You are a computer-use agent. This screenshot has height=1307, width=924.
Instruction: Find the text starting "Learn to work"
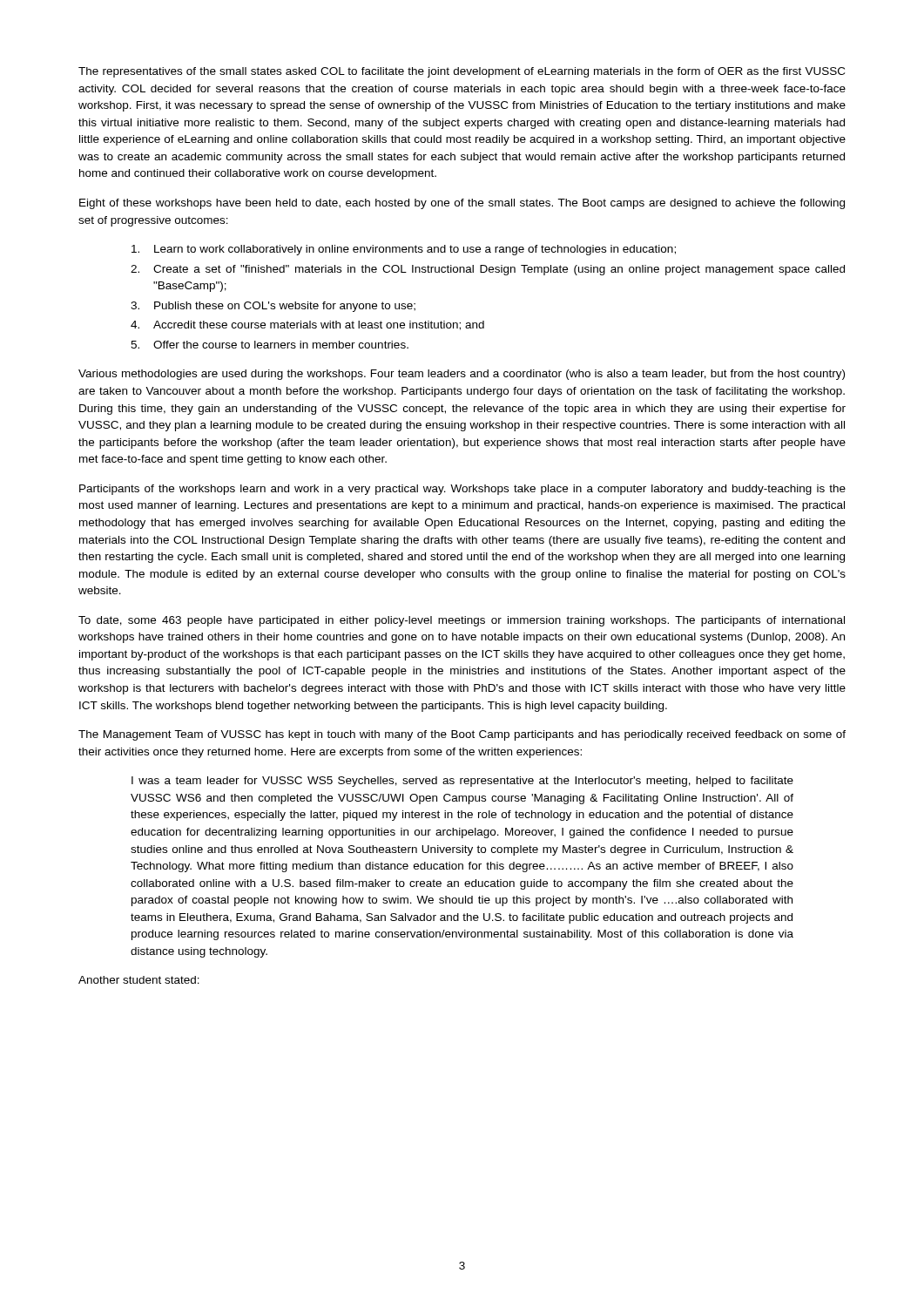(404, 249)
